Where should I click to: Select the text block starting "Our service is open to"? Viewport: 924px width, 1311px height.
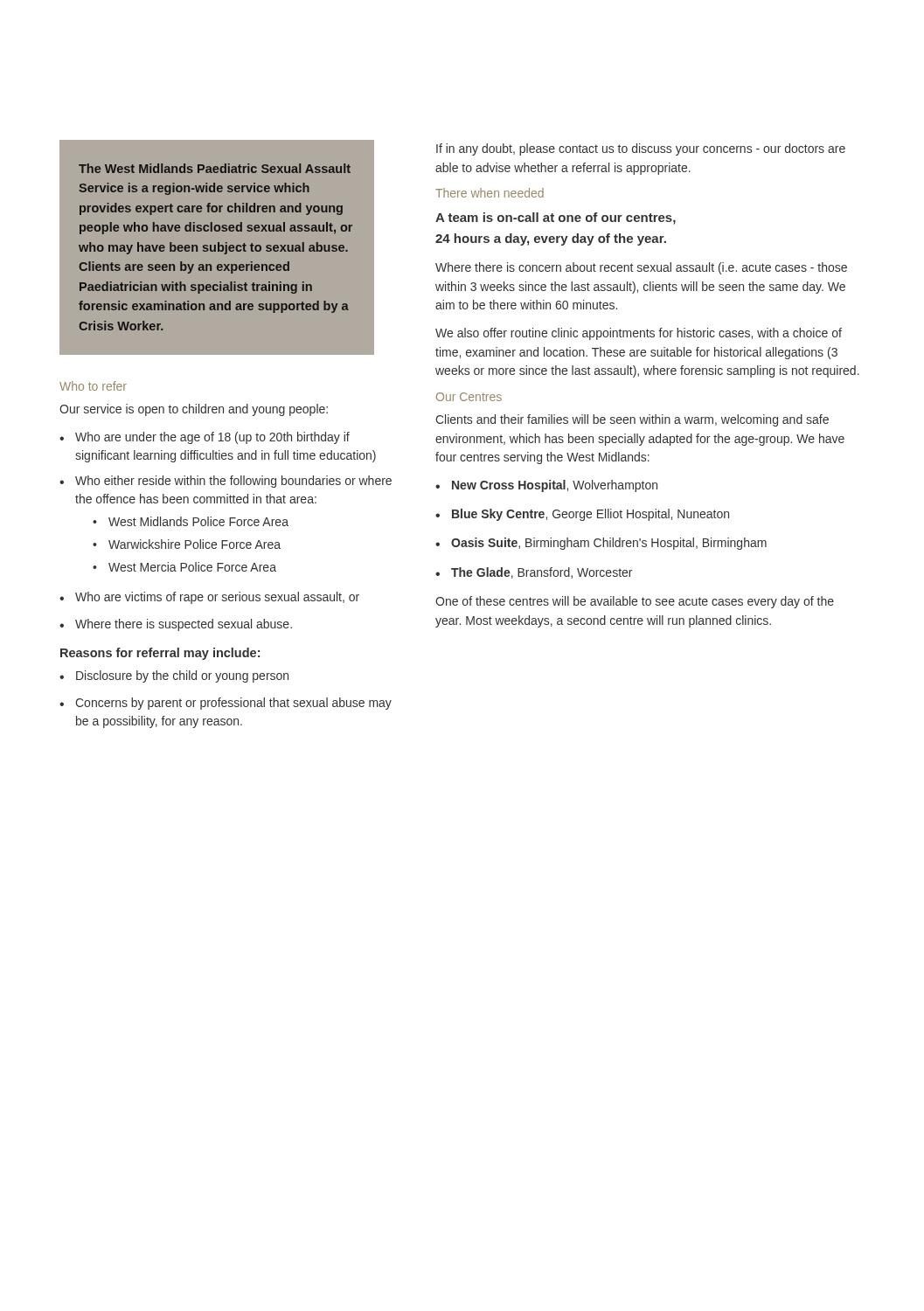(x=194, y=409)
